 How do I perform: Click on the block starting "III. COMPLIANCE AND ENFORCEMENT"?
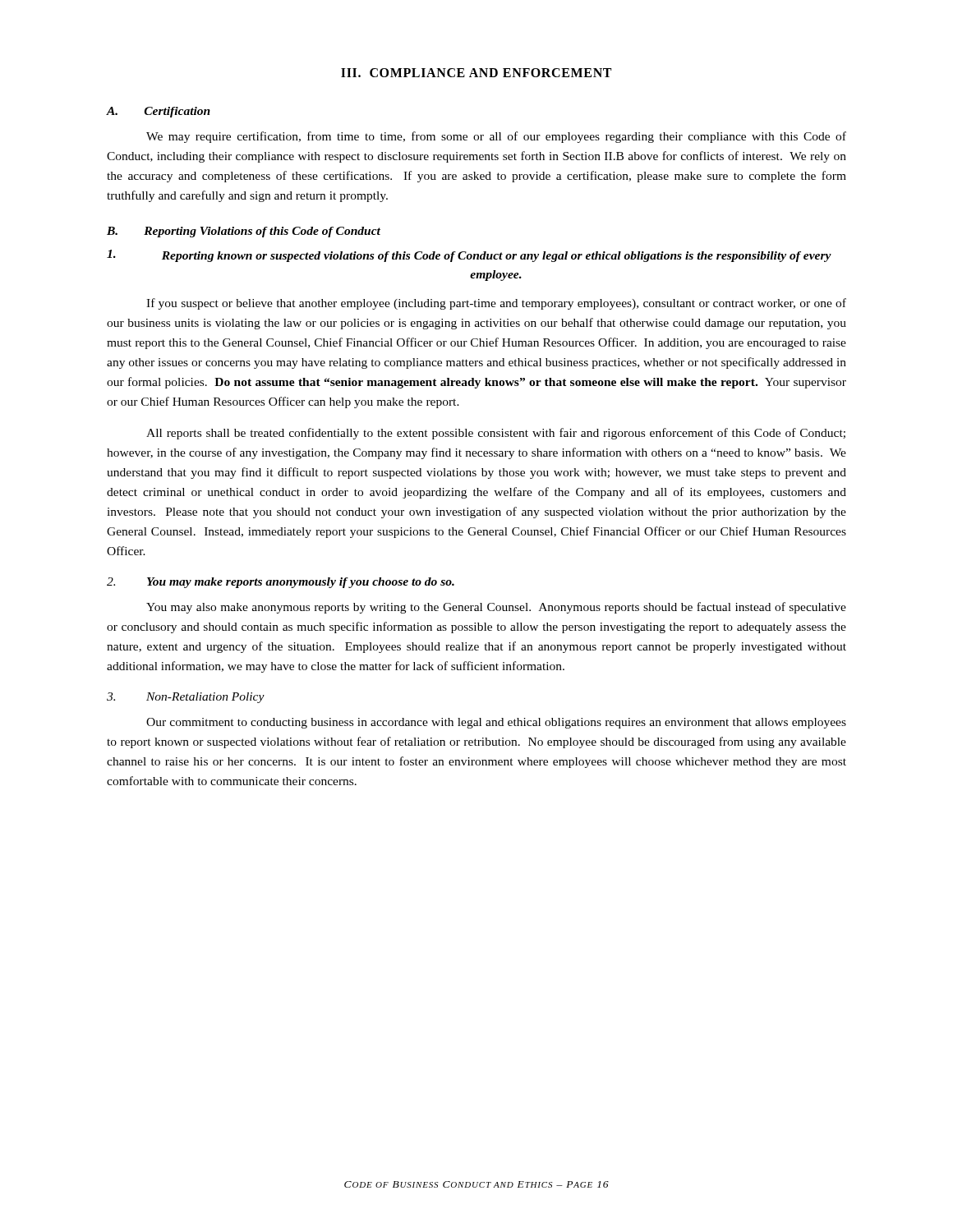[x=476, y=73]
